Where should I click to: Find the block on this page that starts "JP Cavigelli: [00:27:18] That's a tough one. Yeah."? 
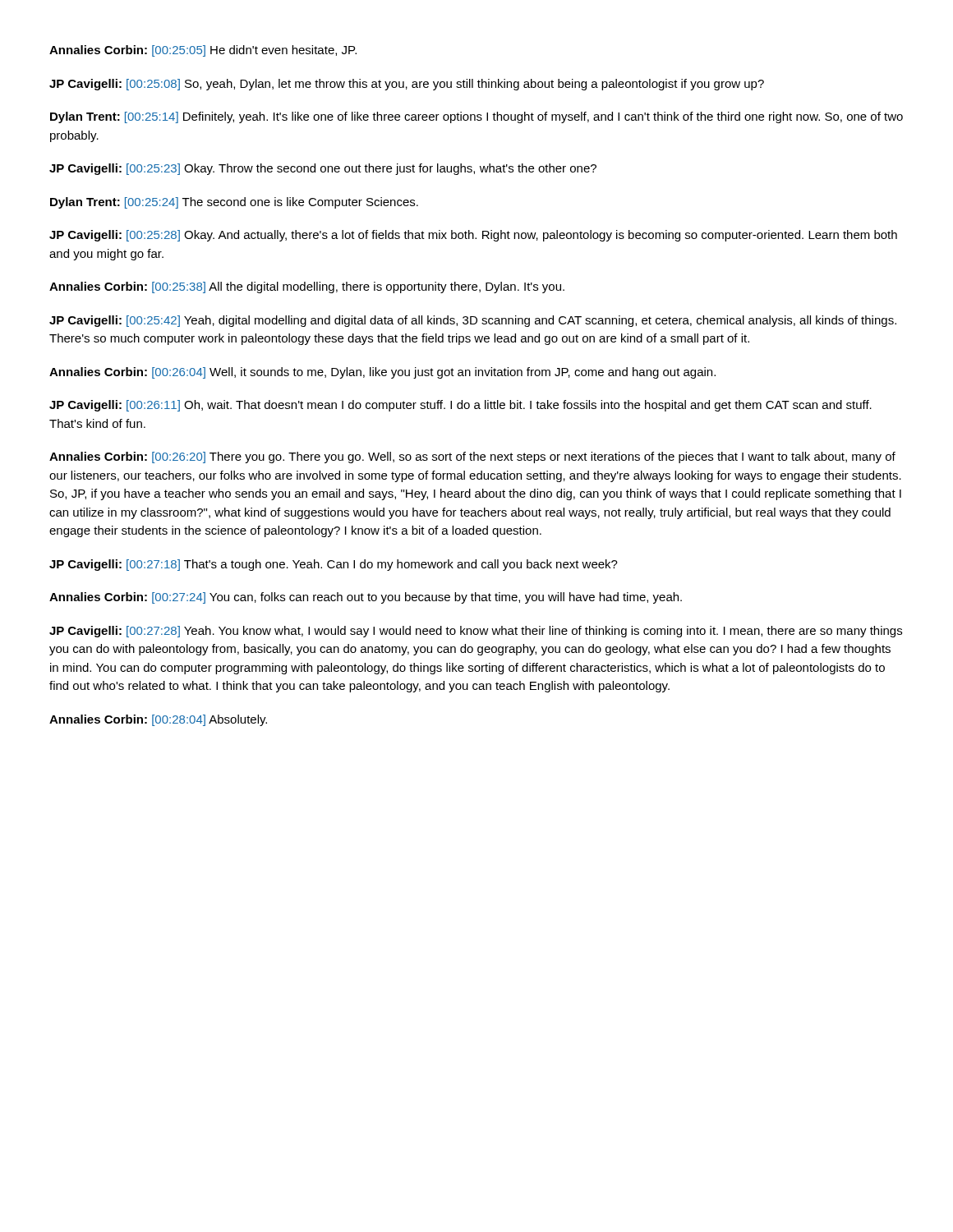(x=334, y=563)
